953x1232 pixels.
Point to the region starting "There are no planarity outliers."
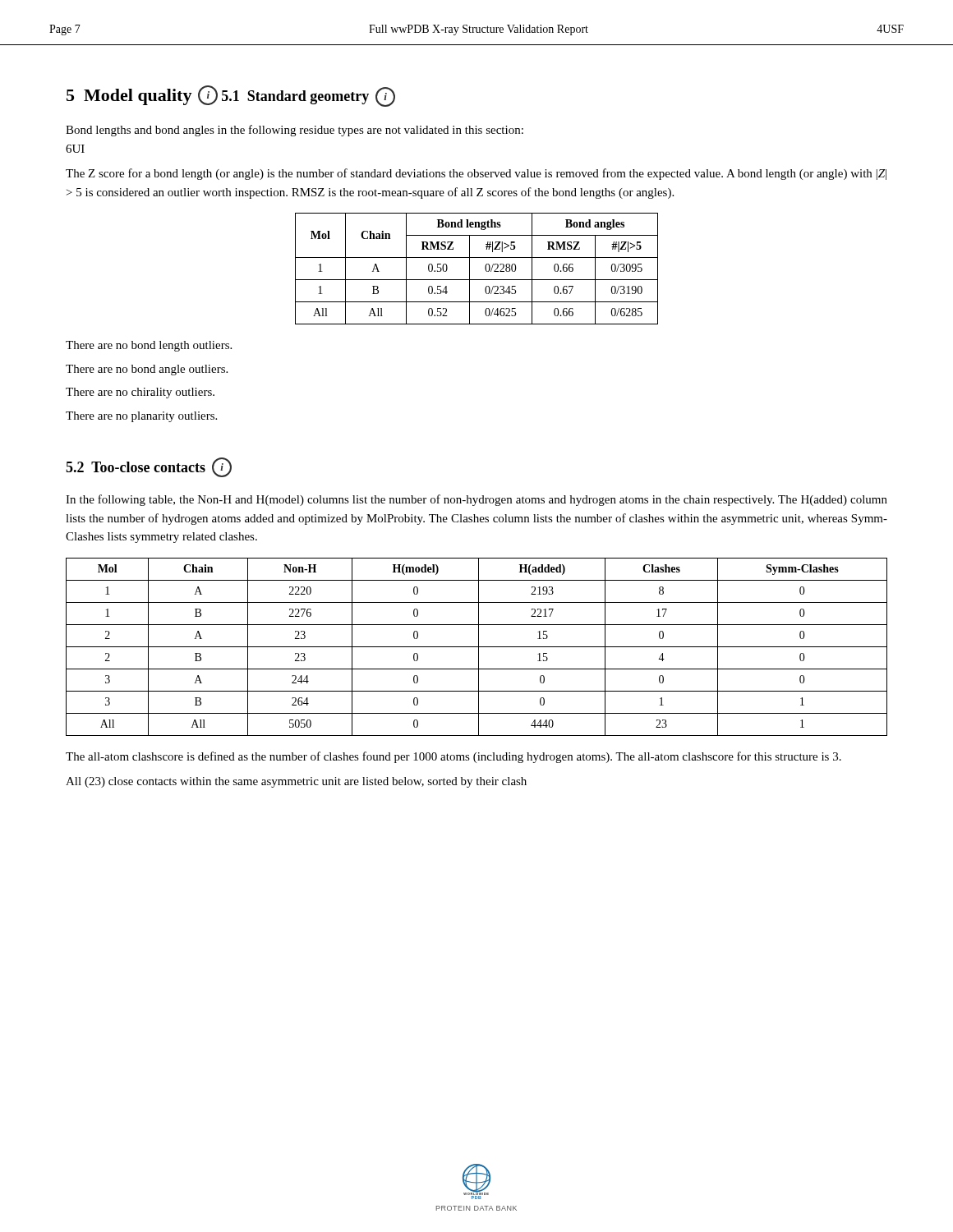click(x=141, y=417)
